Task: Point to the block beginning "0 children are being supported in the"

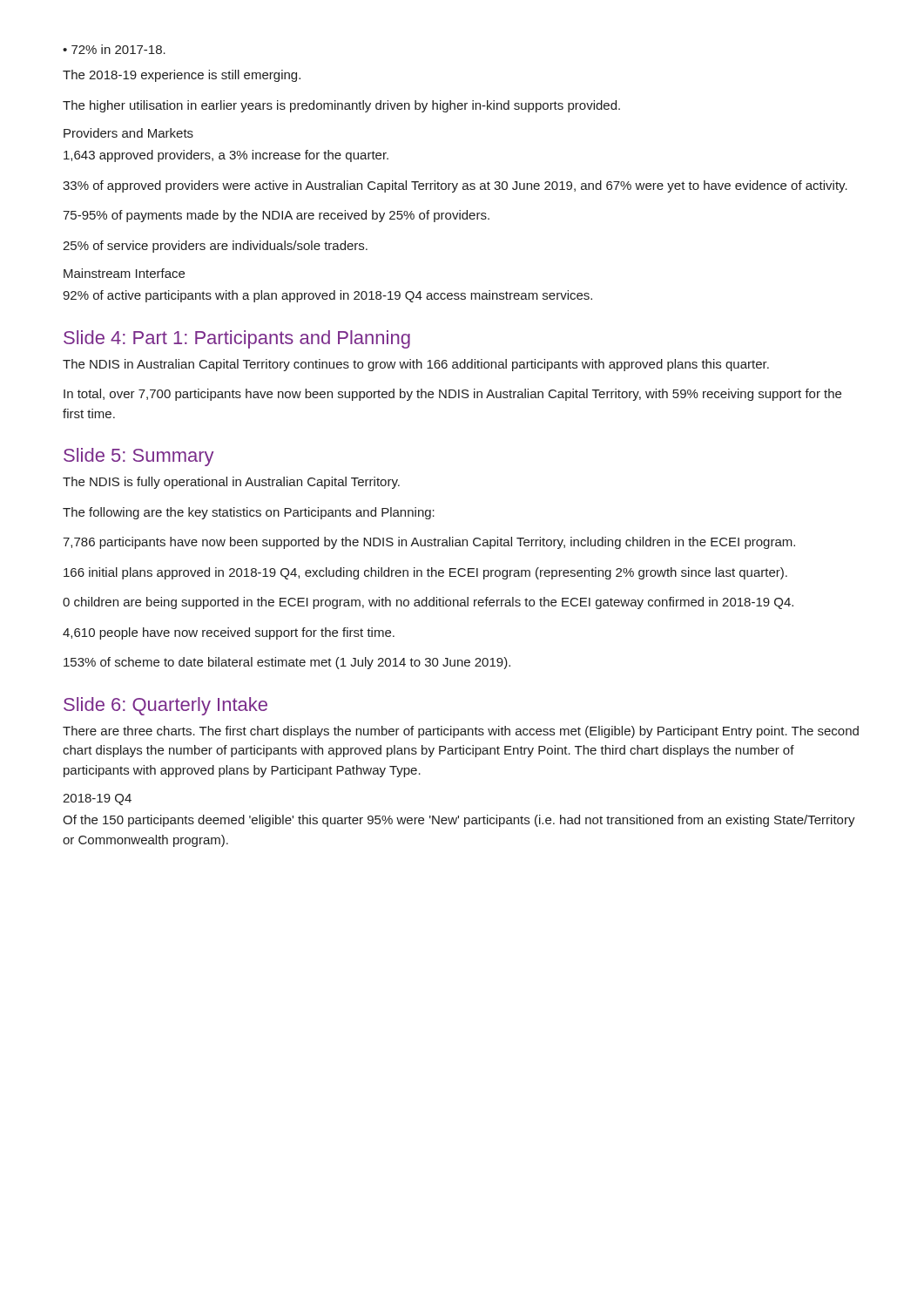Action: point(429,602)
